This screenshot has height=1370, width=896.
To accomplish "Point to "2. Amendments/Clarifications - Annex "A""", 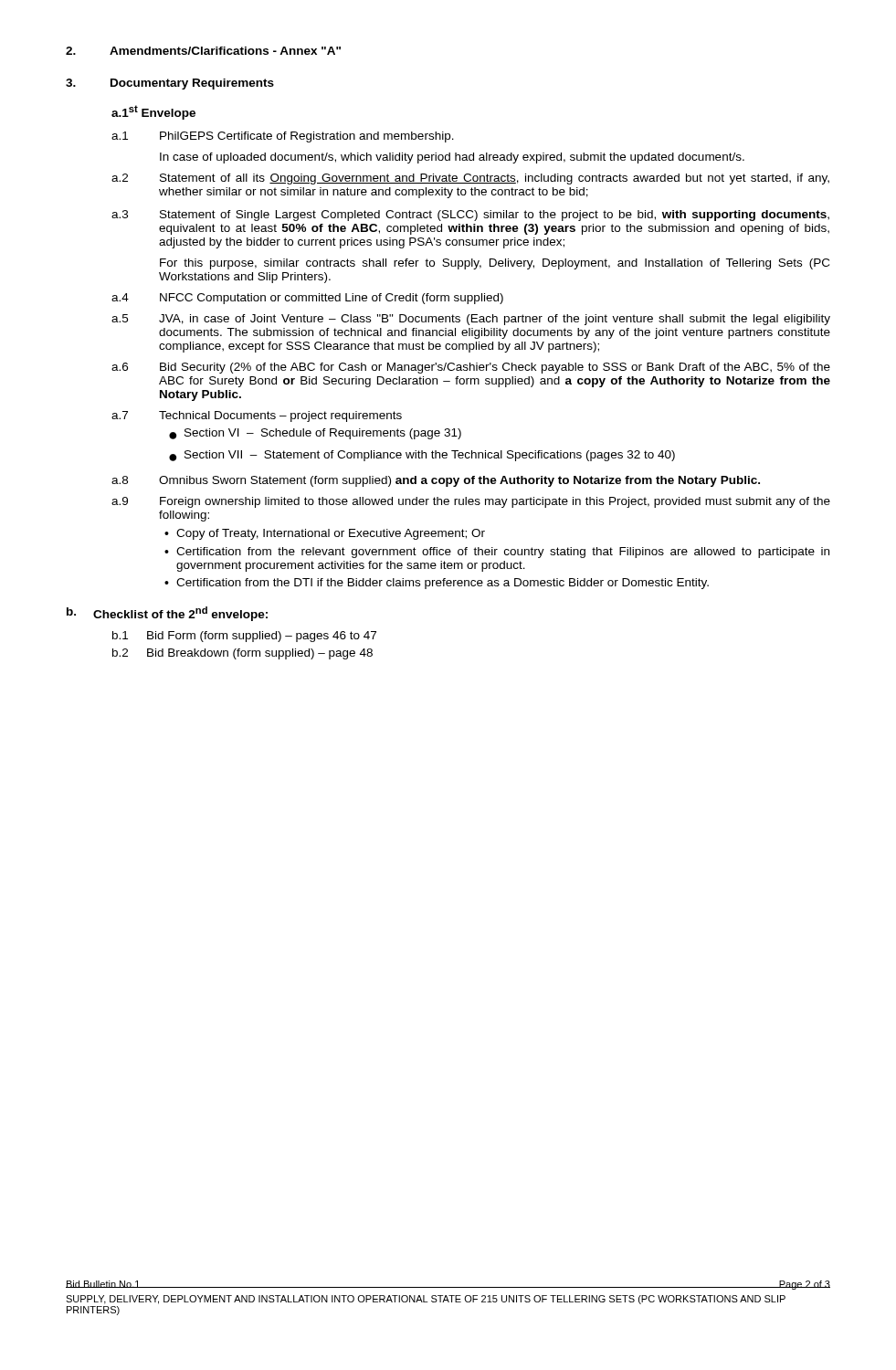I will [x=204, y=51].
